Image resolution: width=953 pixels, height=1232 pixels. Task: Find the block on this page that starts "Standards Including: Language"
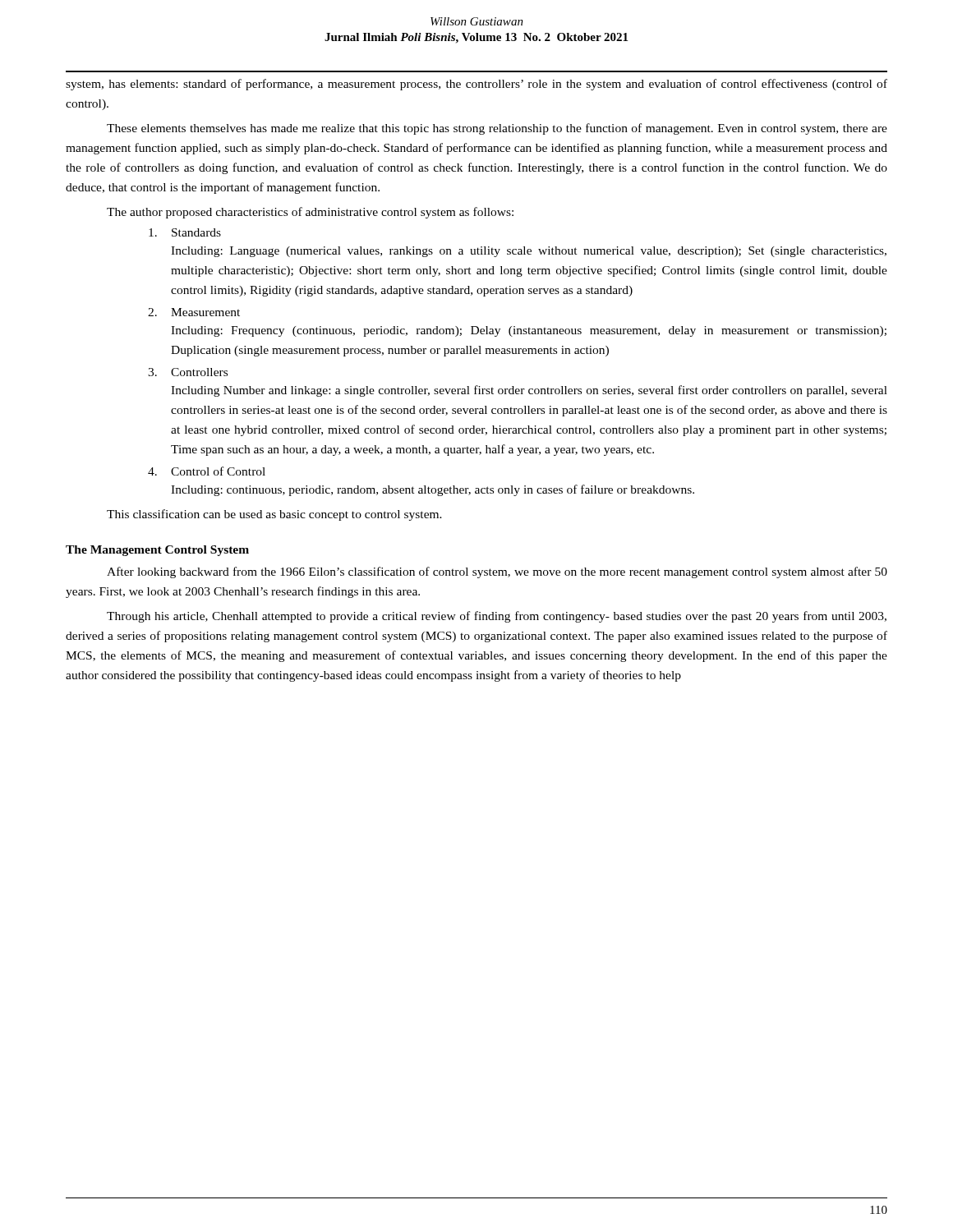click(518, 262)
